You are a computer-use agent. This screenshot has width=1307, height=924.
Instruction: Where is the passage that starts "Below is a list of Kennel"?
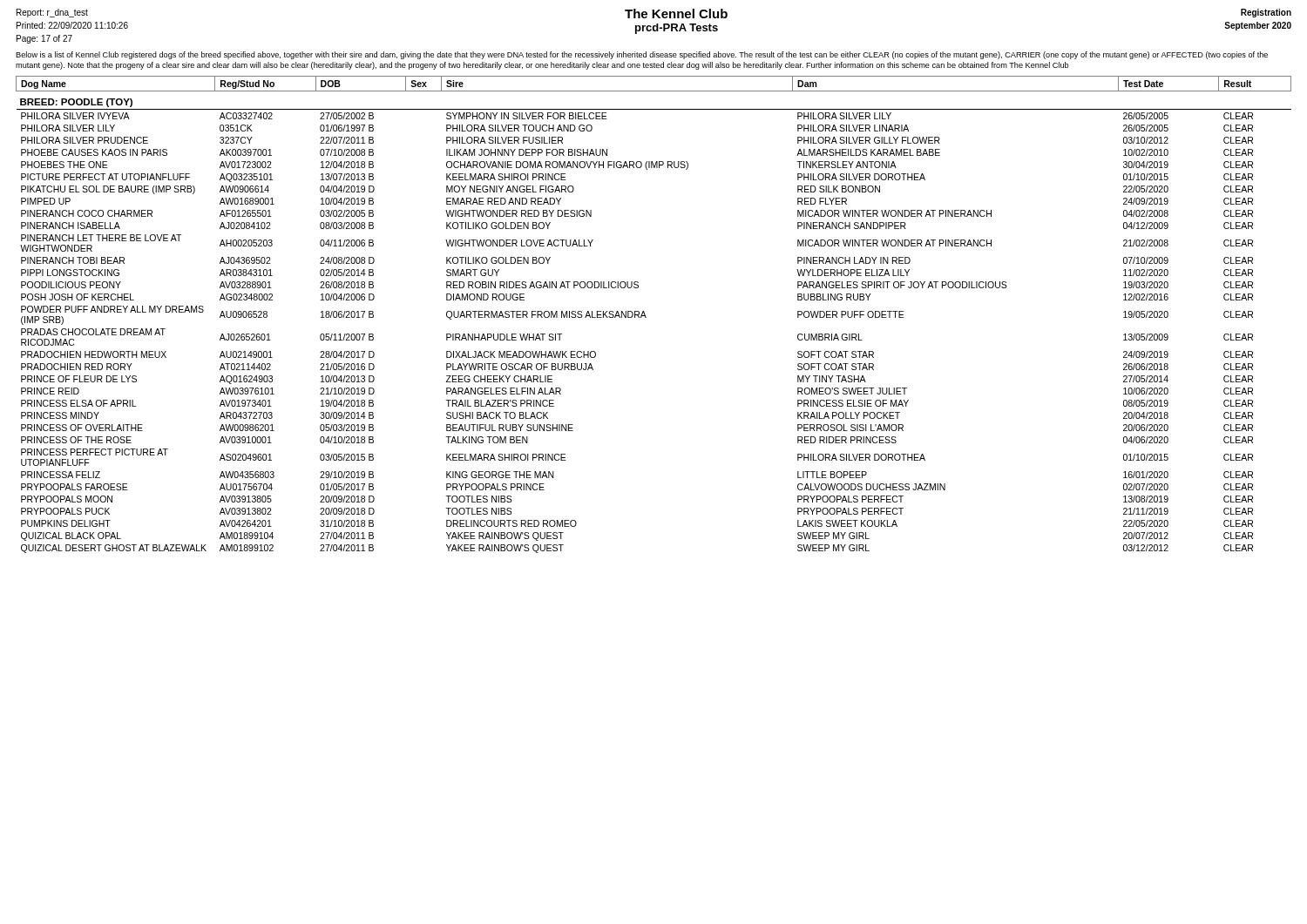click(x=642, y=60)
